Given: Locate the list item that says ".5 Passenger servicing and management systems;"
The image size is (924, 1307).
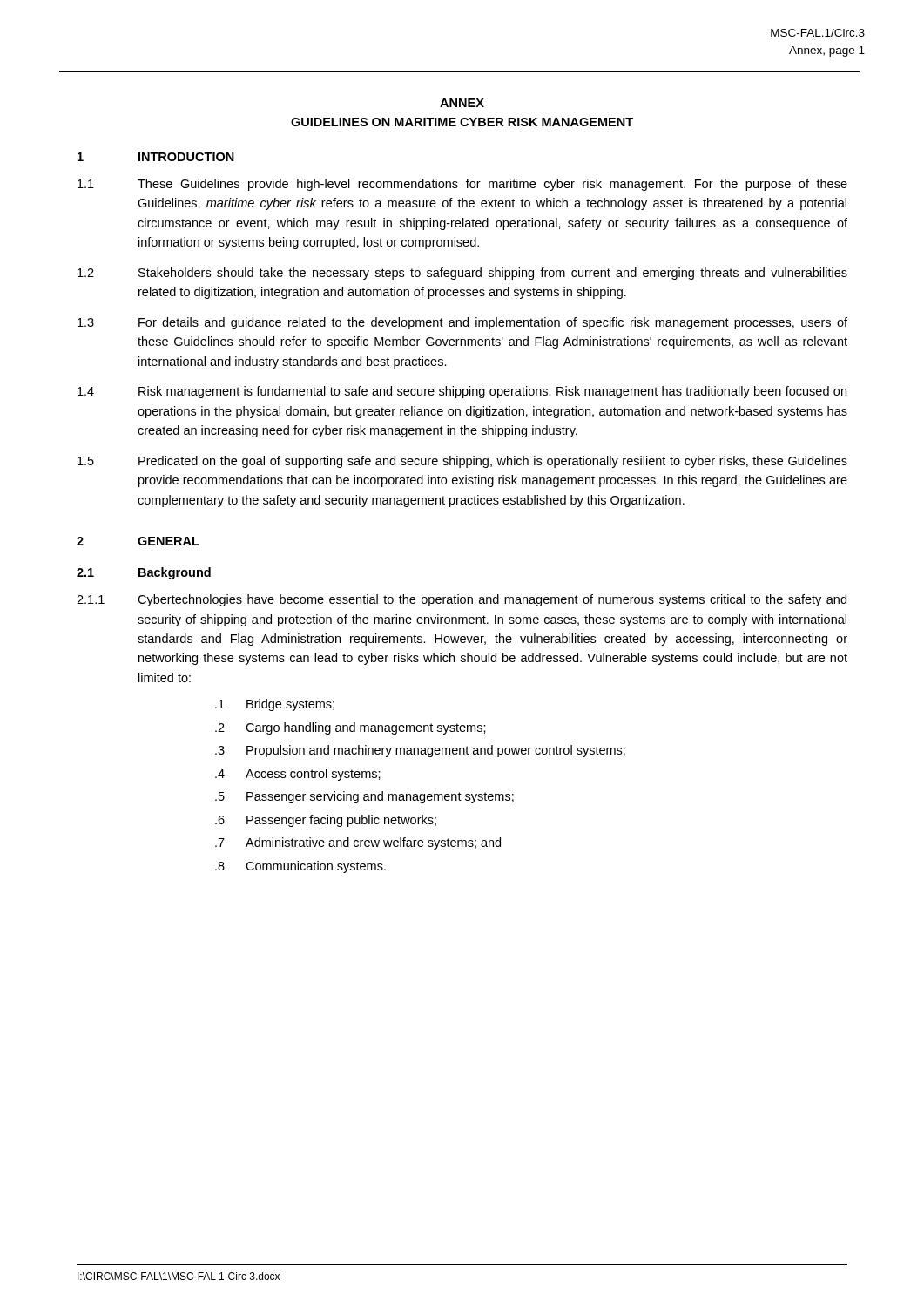Looking at the screenshot, I should click(501, 797).
